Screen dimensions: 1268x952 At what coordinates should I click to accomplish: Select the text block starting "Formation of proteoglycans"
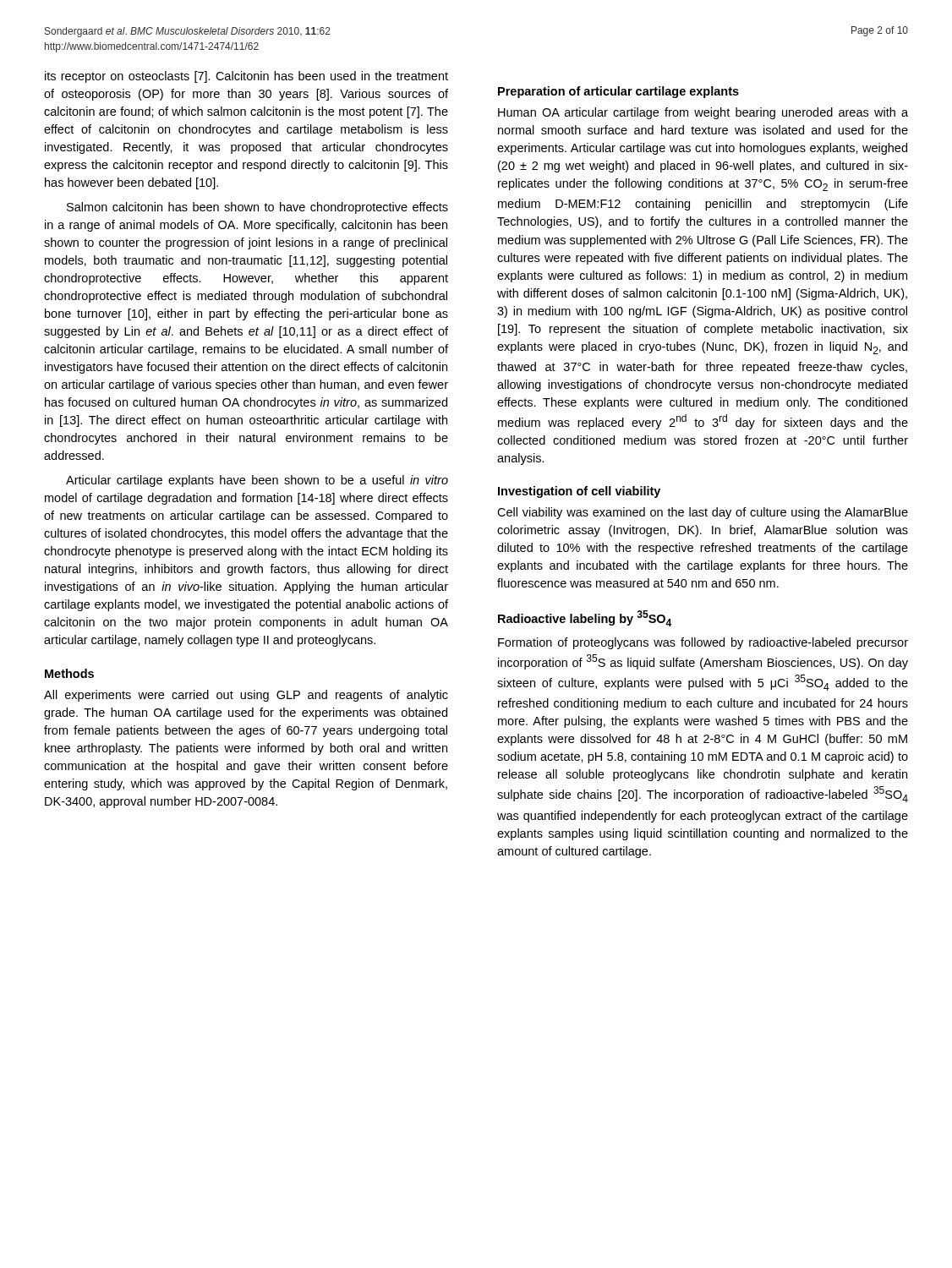click(703, 747)
